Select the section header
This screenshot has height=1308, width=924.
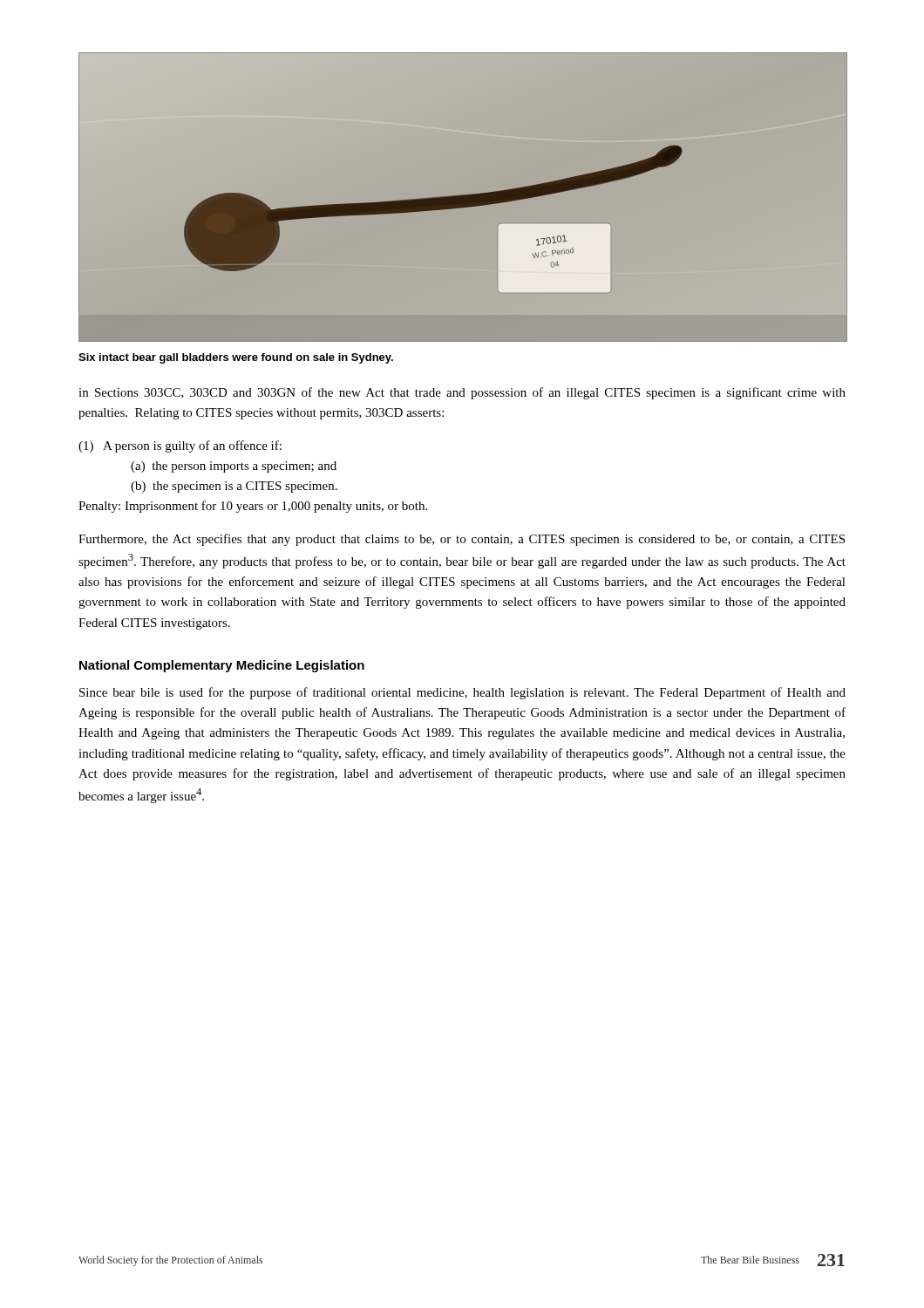[x=222, y=665]
